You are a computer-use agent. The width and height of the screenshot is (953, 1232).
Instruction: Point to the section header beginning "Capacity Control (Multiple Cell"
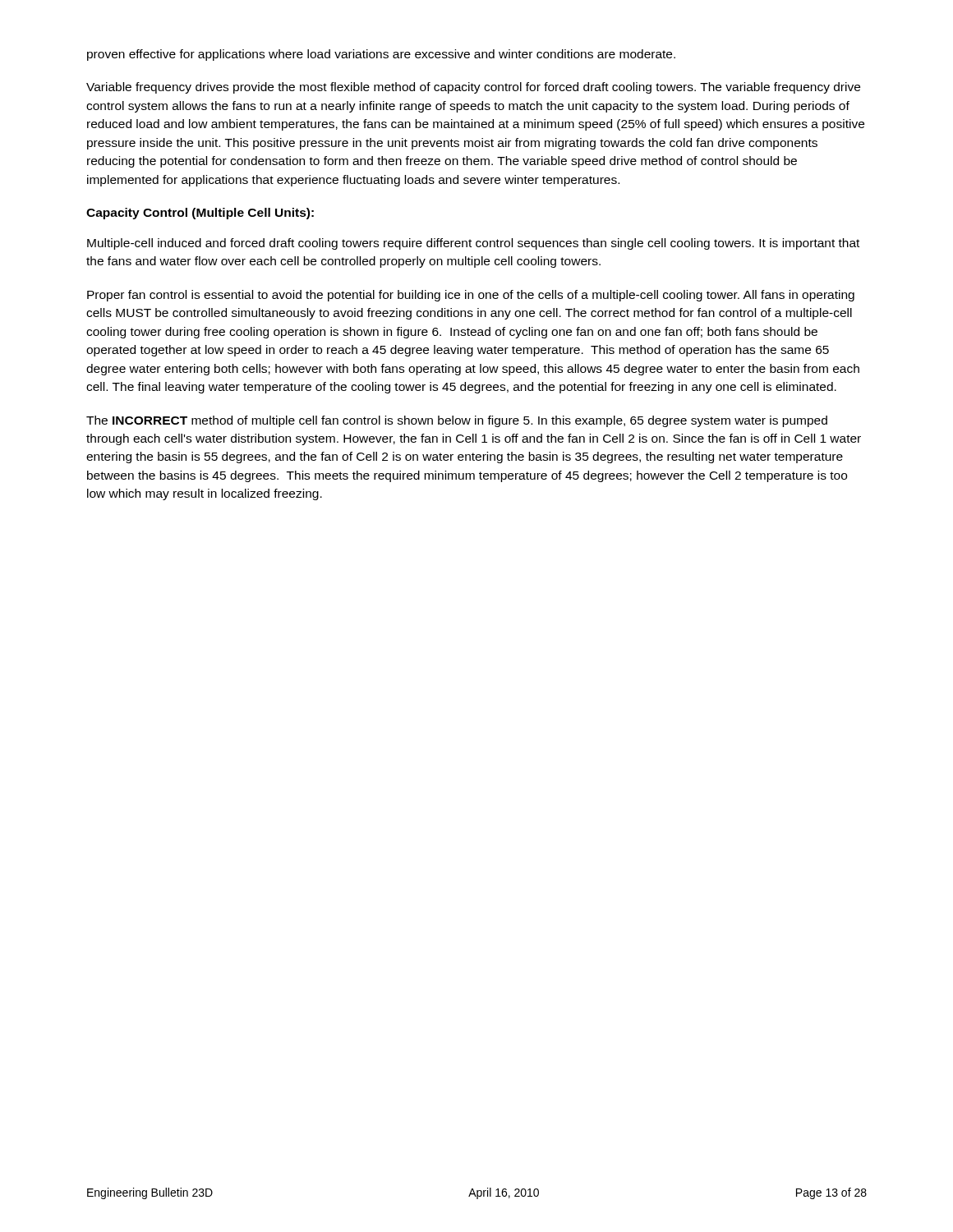[201, 213]
